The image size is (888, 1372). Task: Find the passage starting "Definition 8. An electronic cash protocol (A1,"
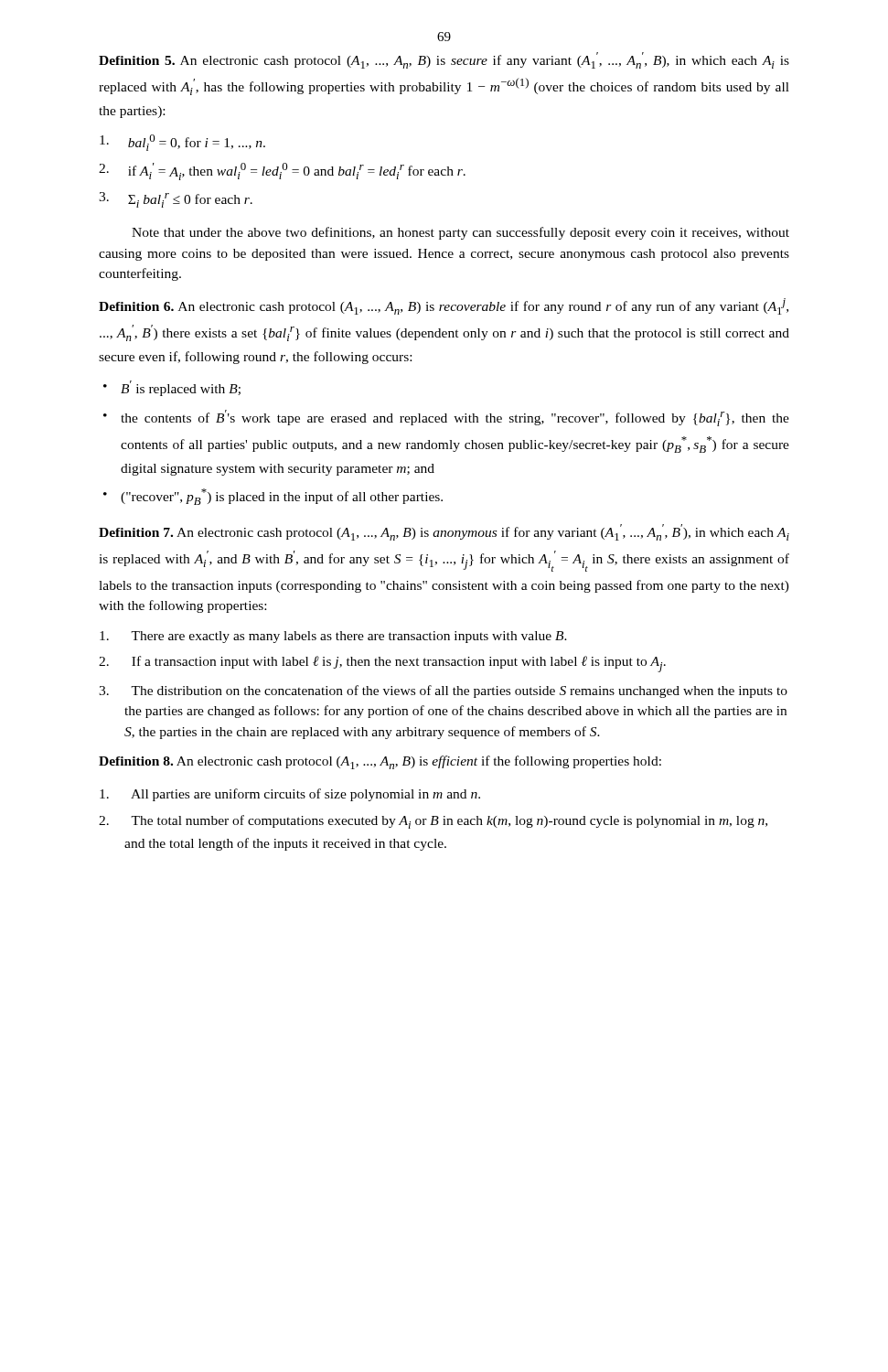pyautogui.click(x=380, y=763)
